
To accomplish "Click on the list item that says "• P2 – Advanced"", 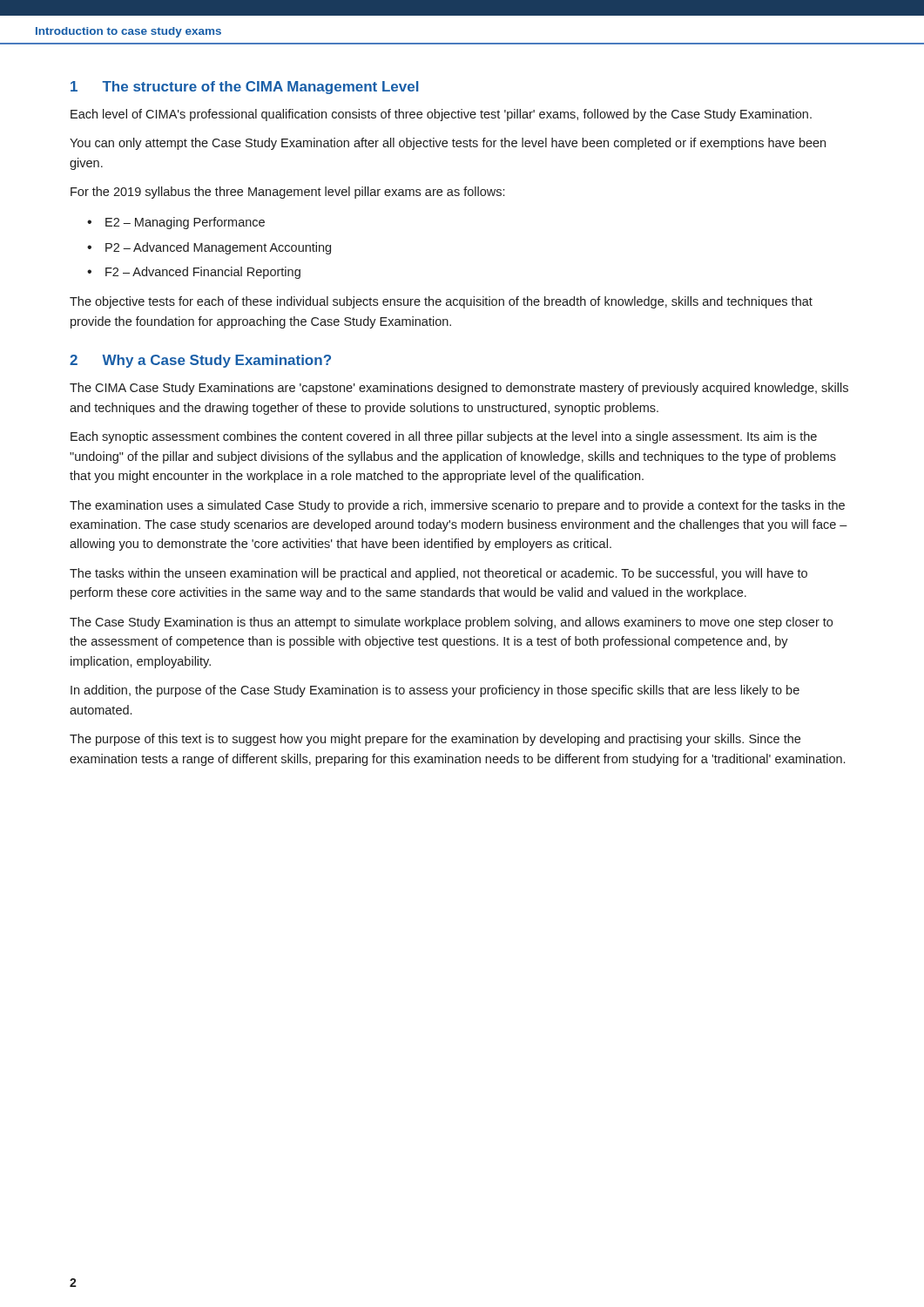I will point(210,247).
